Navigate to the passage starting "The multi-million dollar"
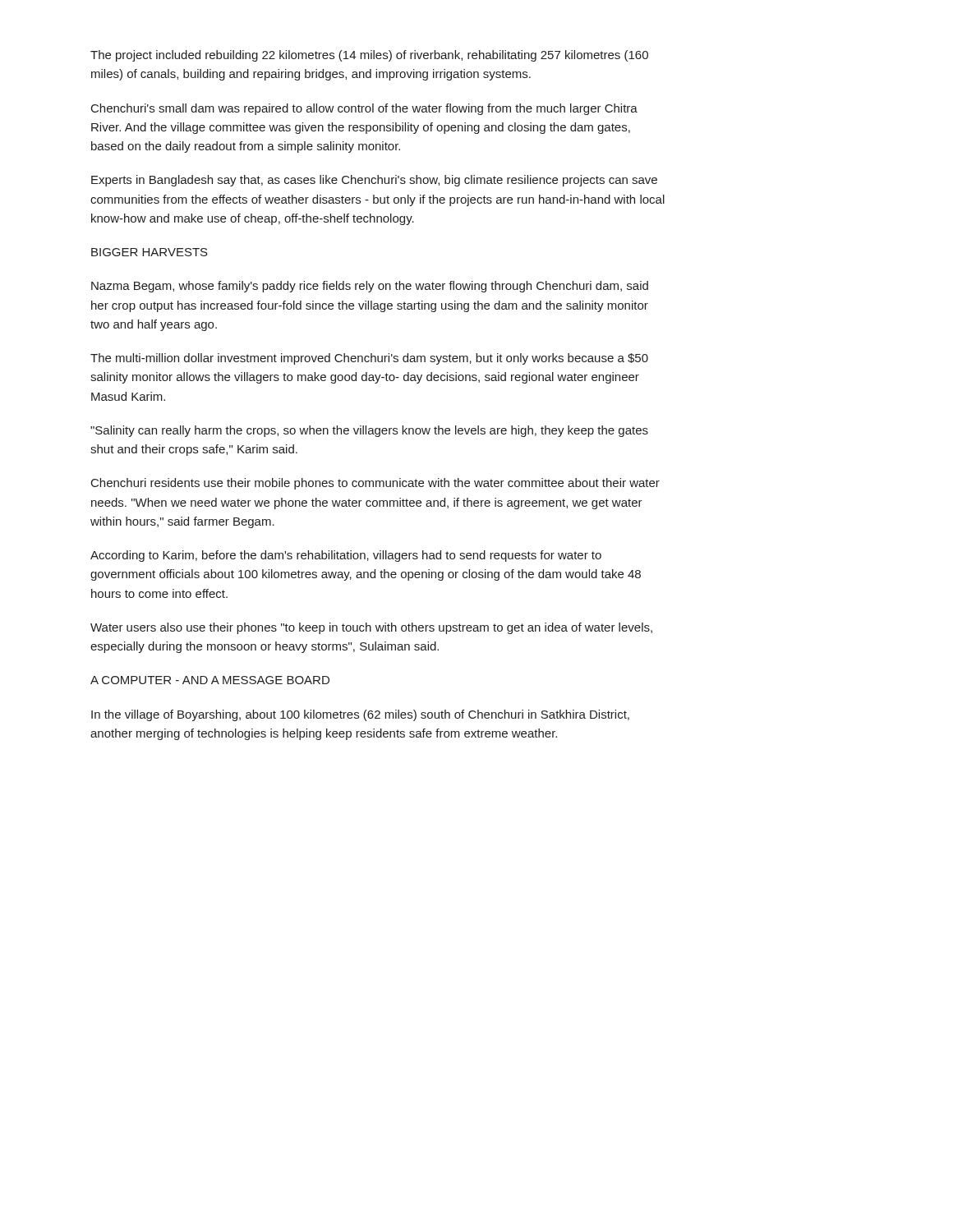Image resolution: width=953 pixels, height=1232 pixels. tap(369, 377)
